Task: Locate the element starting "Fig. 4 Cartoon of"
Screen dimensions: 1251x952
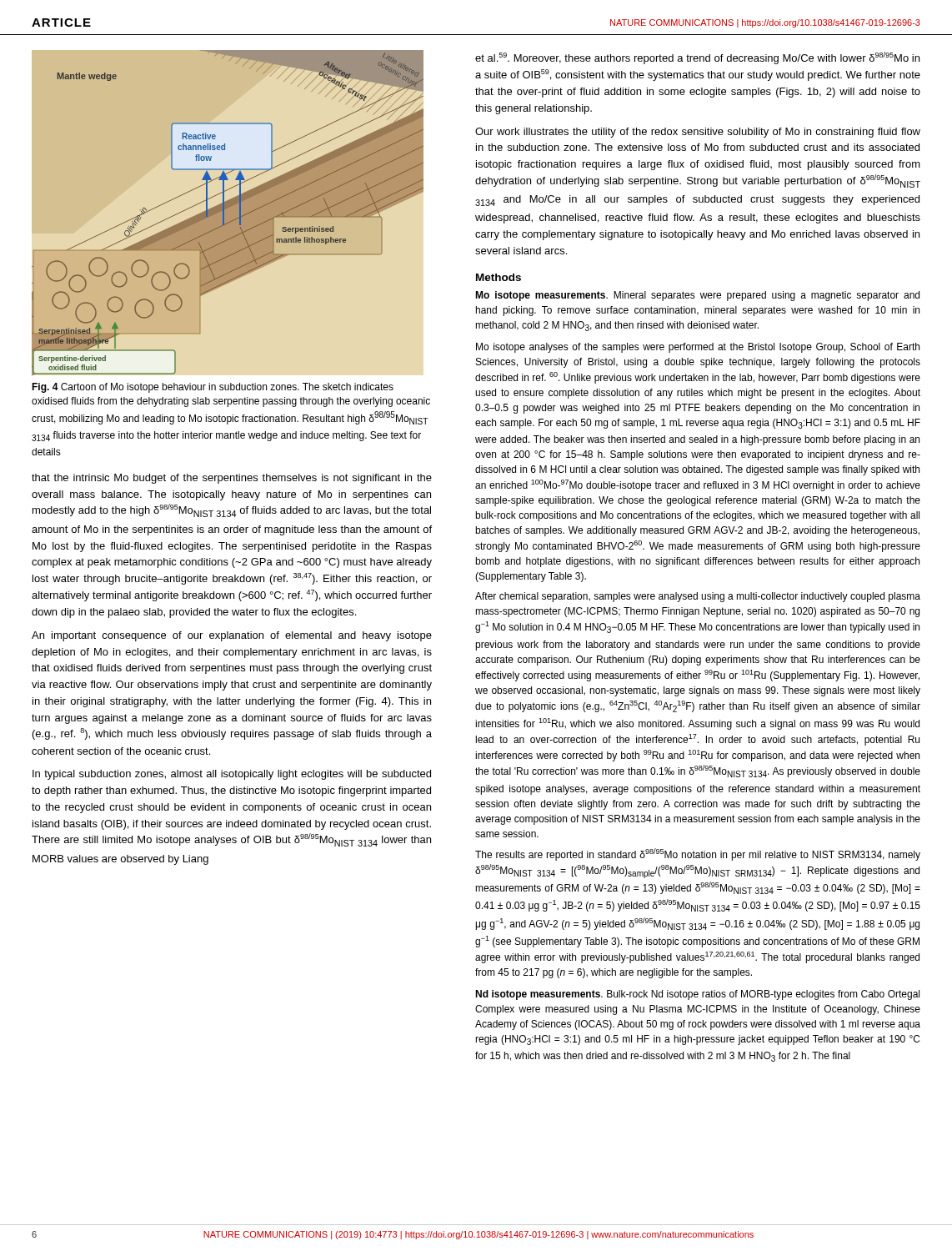Action: click(231, 419)
